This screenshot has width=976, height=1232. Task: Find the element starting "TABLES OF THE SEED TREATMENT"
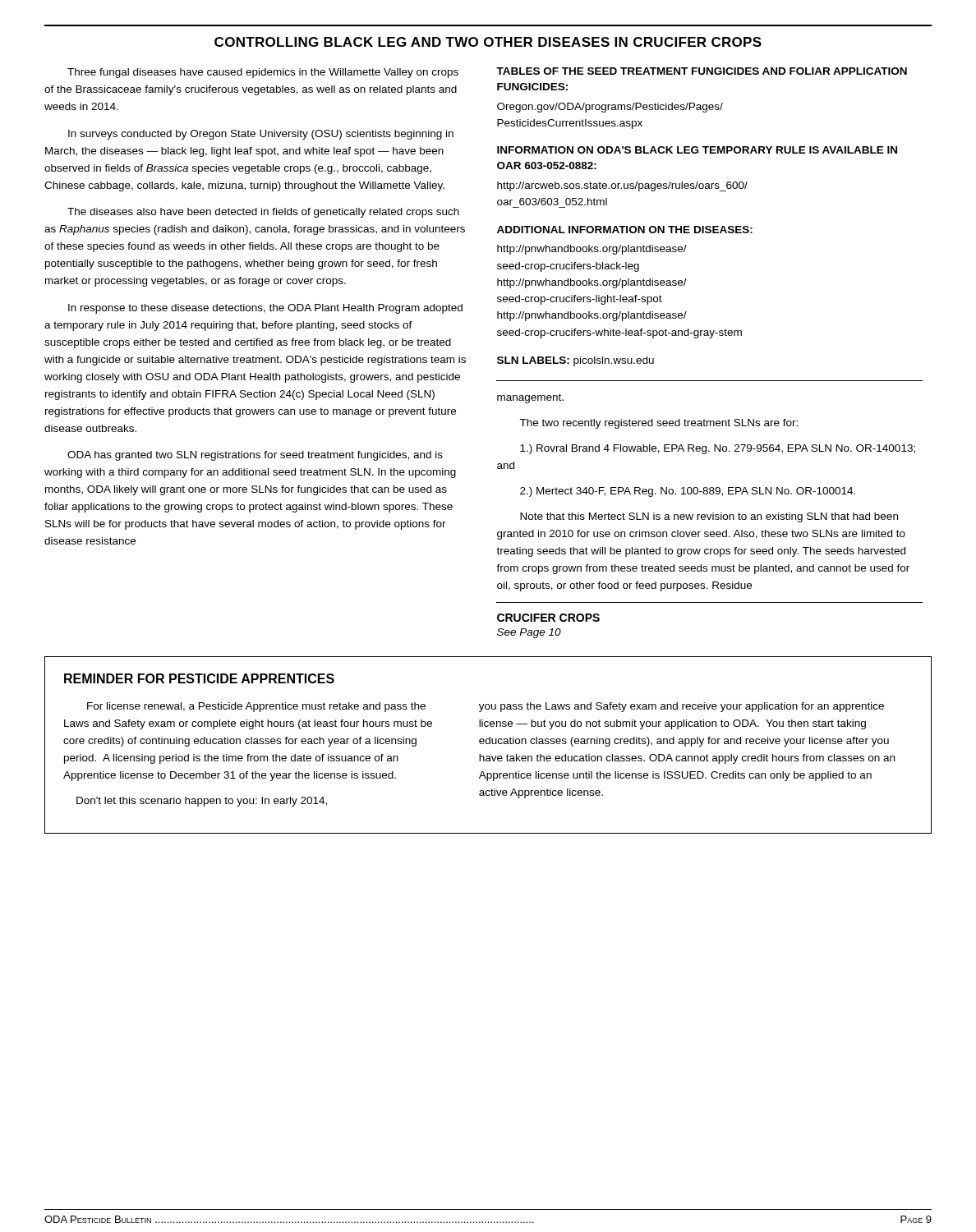pyautogui.click(x=702, y=79)
